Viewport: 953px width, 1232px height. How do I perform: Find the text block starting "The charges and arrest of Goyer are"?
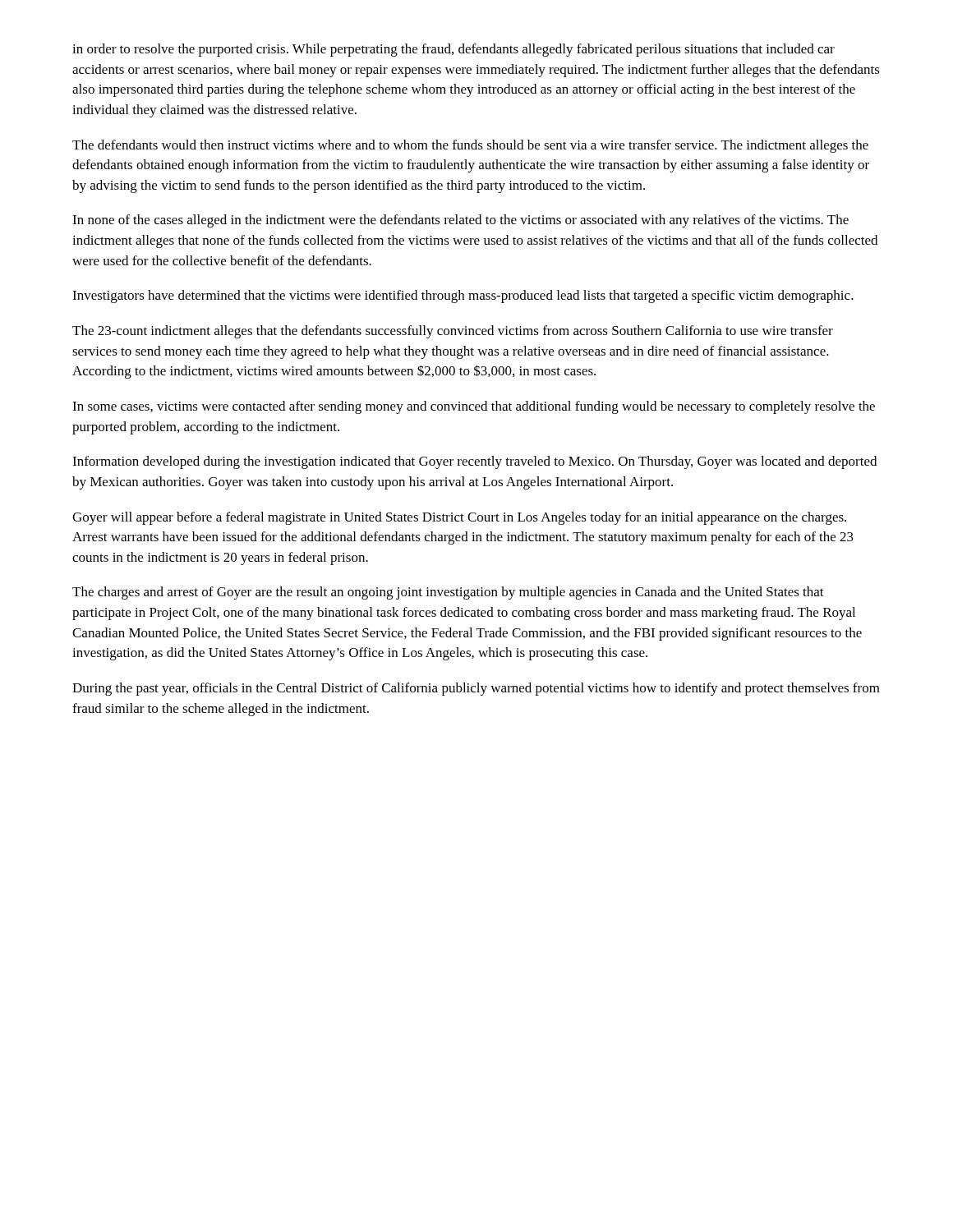(467, 622)
